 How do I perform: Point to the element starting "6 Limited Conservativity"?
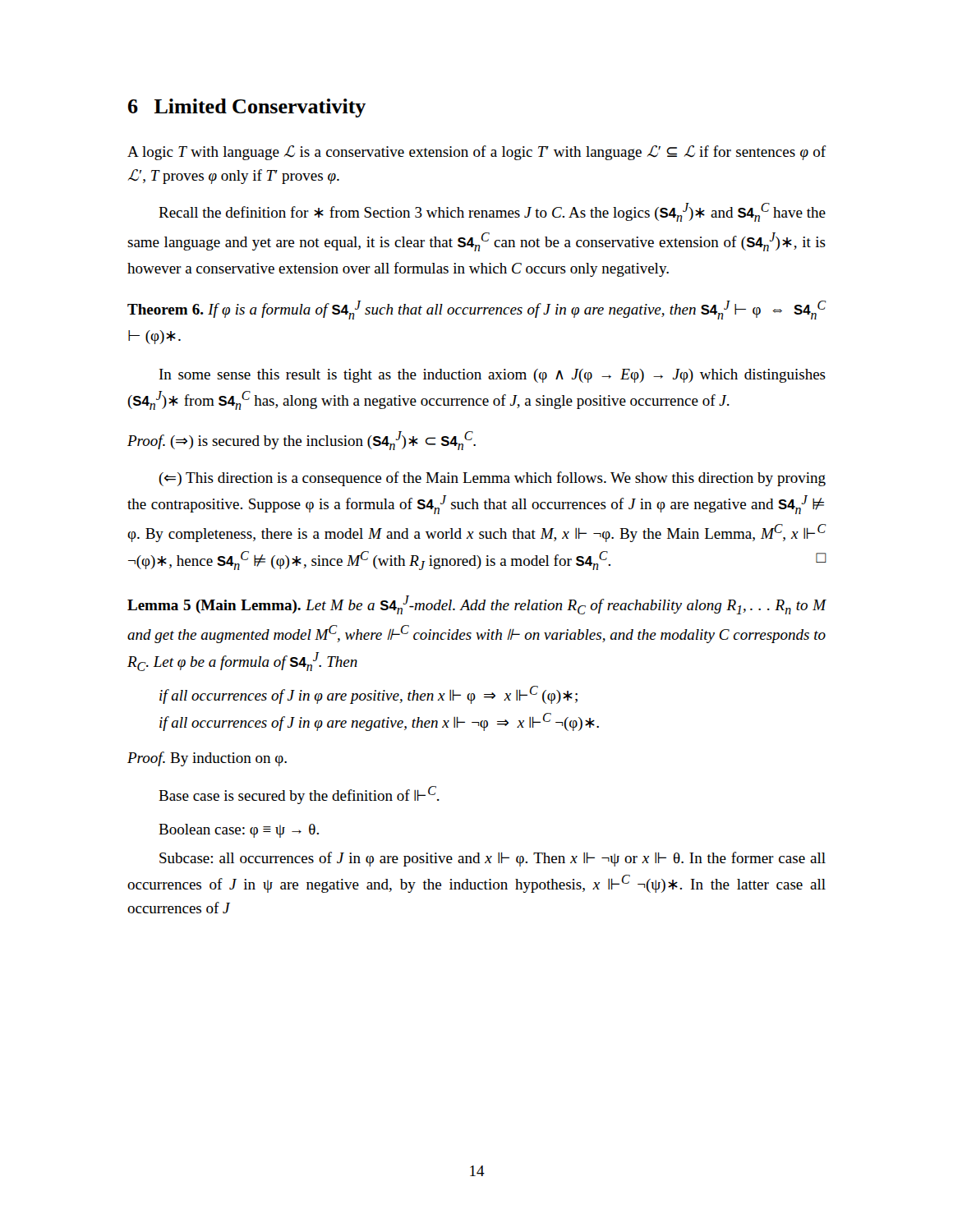[247, 108]
